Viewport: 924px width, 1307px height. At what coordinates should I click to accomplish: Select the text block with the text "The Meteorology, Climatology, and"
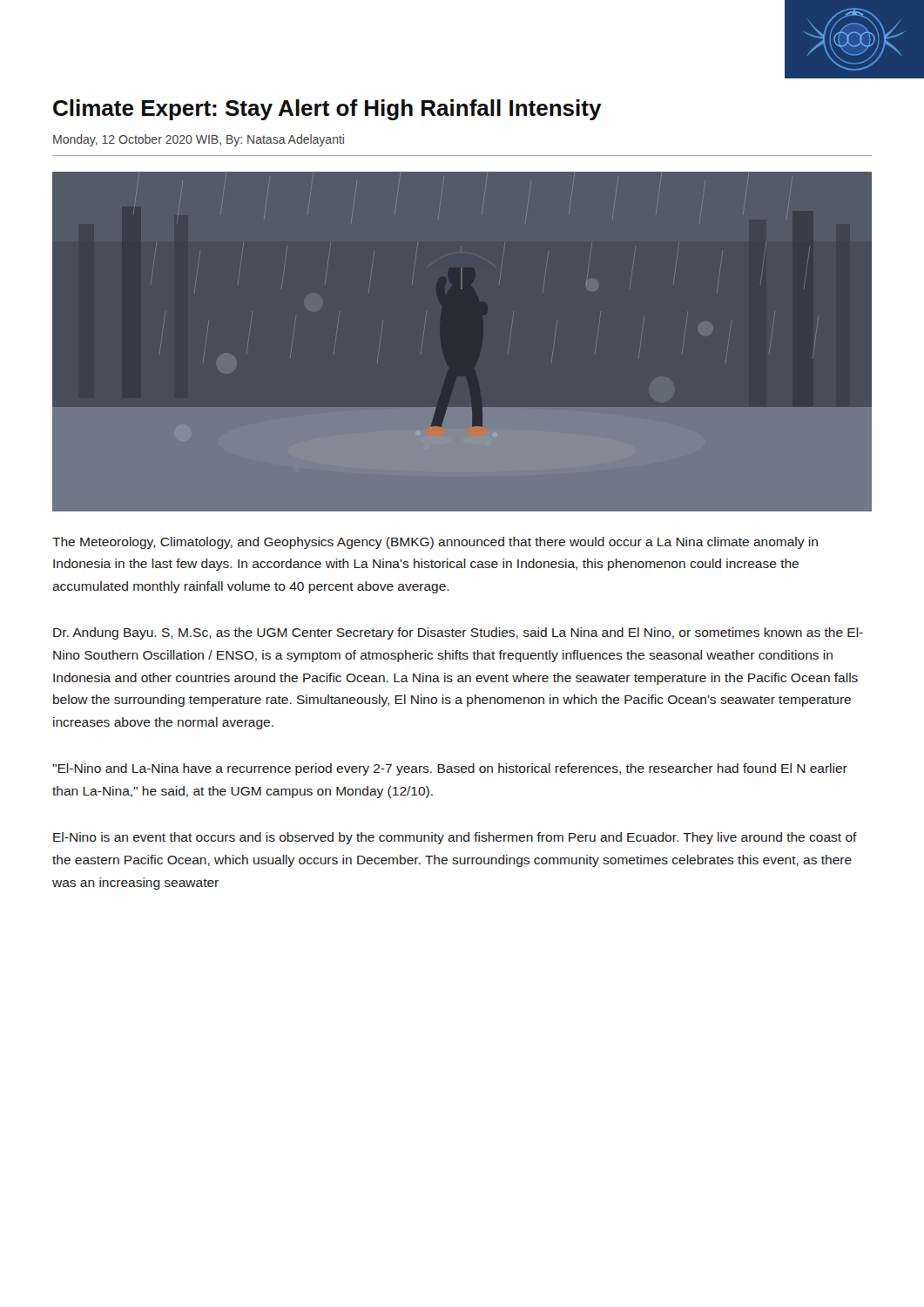pyautogui.click(x=435, y=564)
